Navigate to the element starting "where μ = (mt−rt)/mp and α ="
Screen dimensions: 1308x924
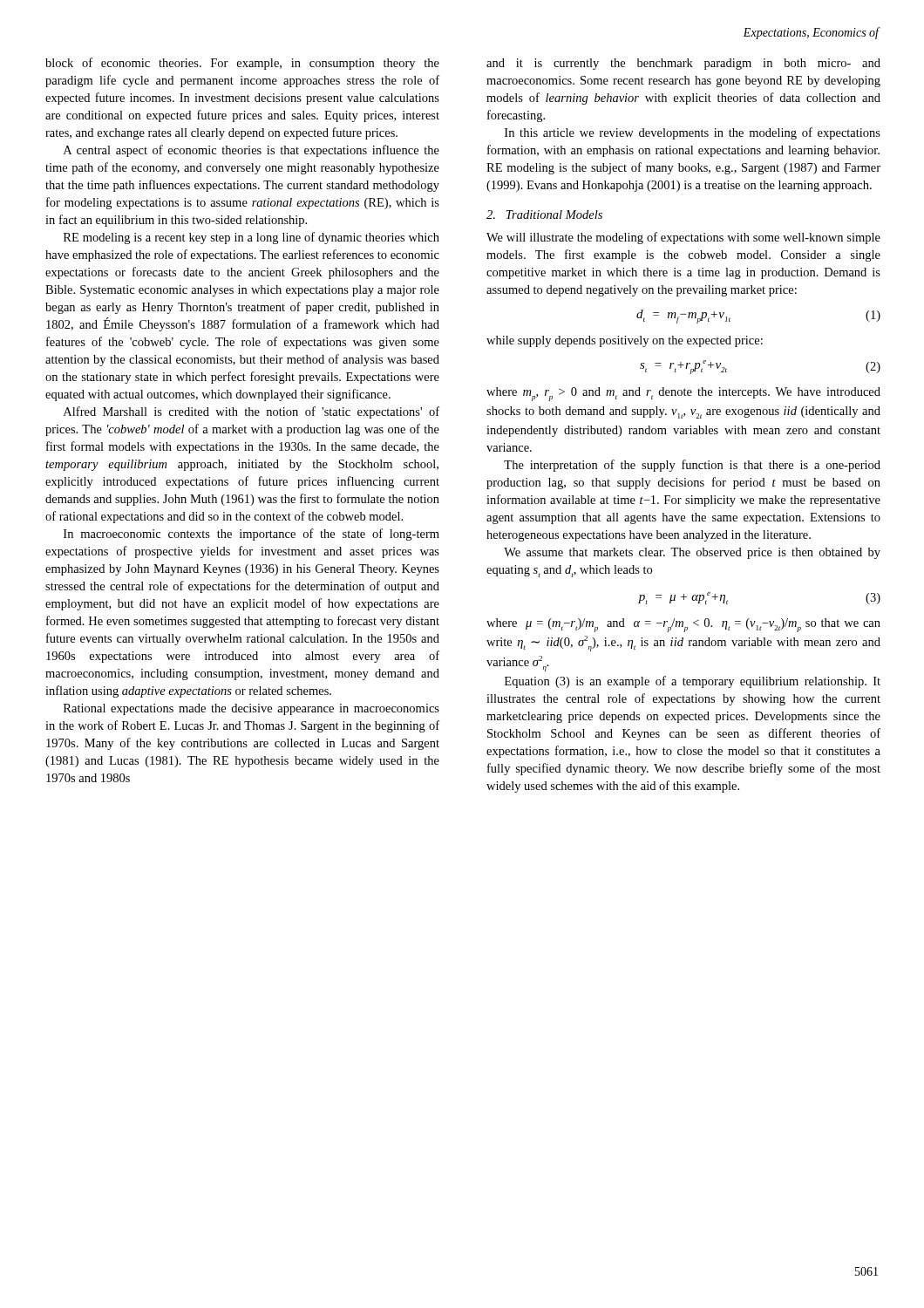point(683,704)
